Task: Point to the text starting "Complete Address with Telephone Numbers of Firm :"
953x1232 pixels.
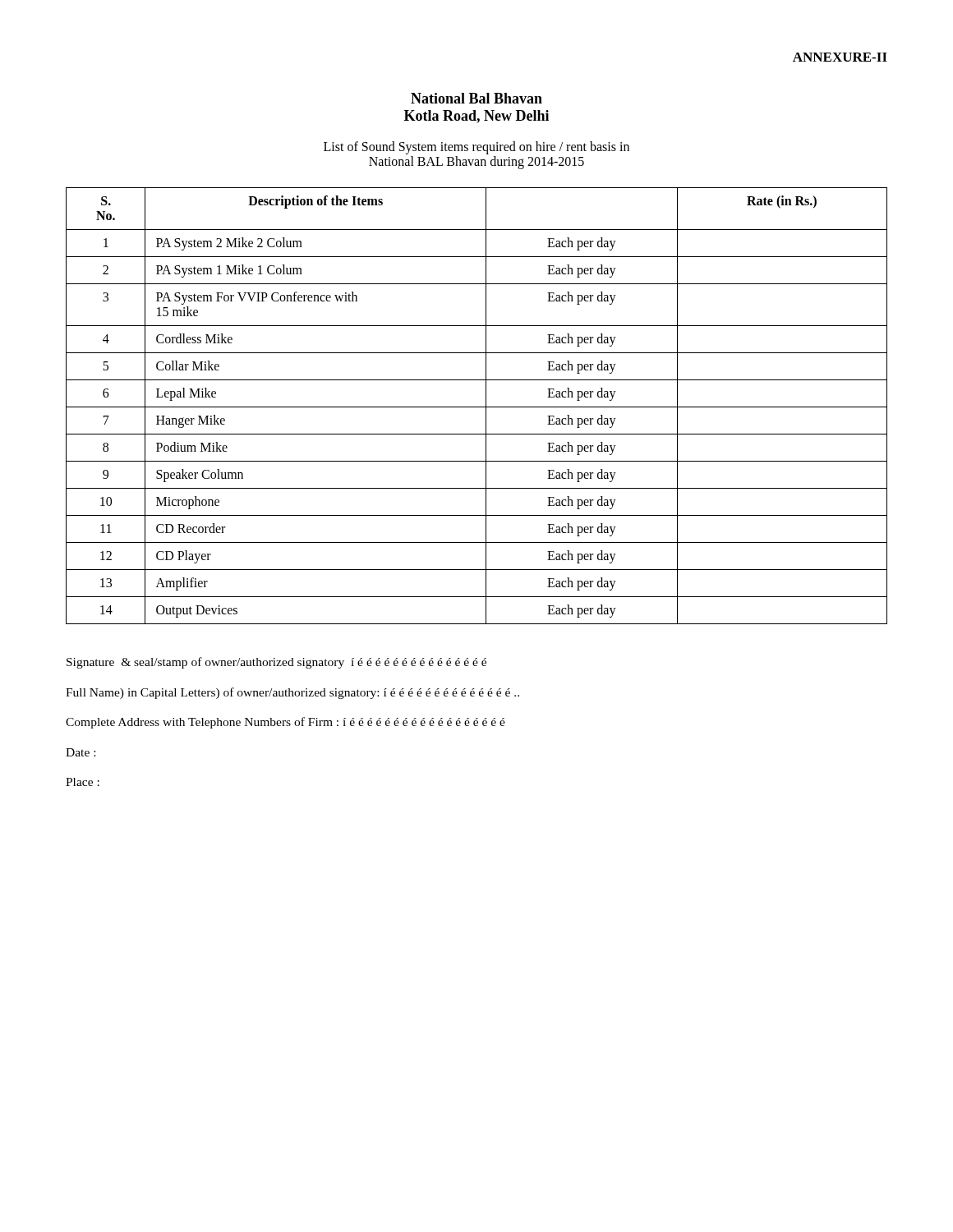Action: [x=476, y=722]
